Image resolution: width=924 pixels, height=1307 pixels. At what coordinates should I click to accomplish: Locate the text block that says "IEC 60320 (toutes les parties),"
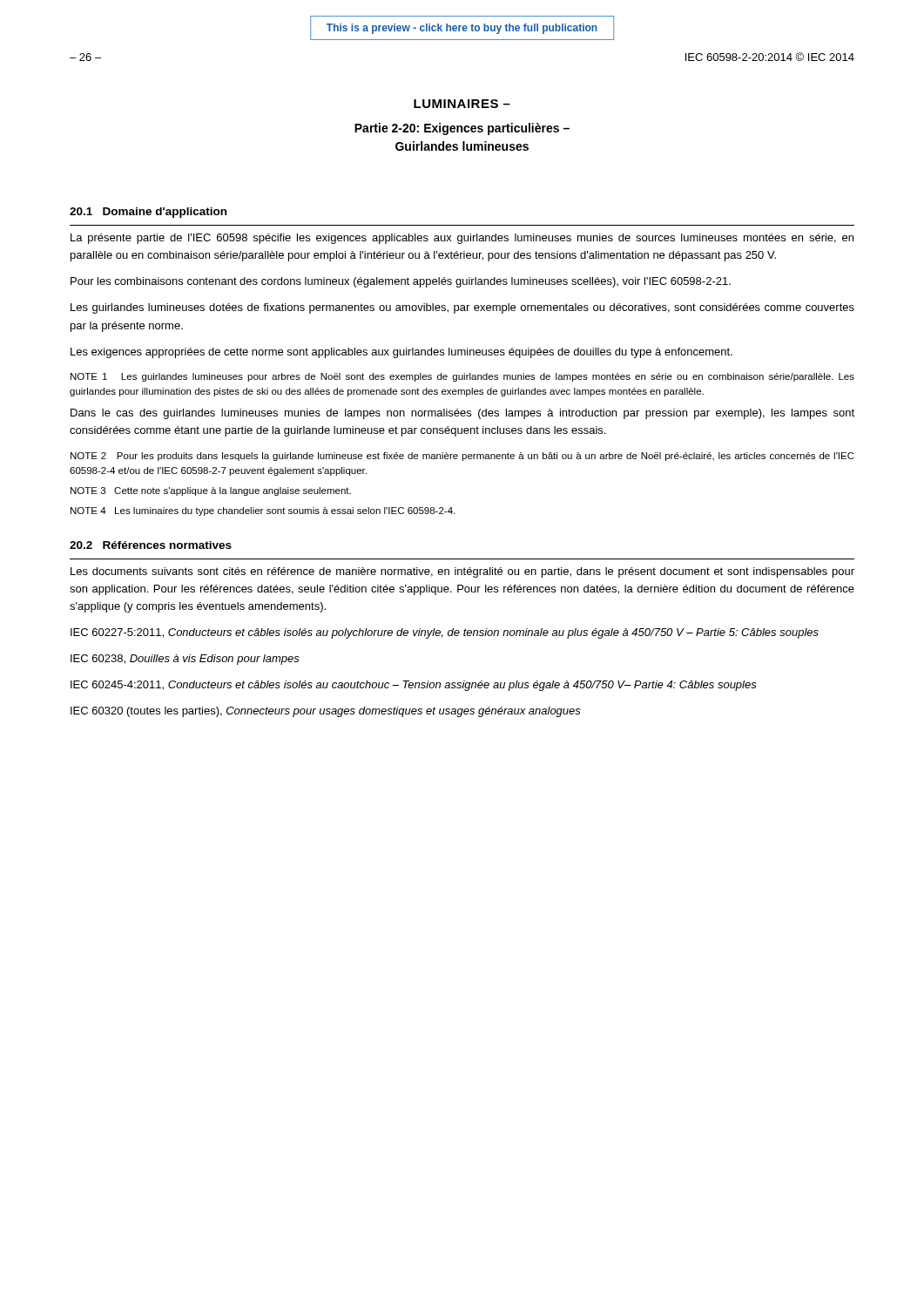(325, 711)
